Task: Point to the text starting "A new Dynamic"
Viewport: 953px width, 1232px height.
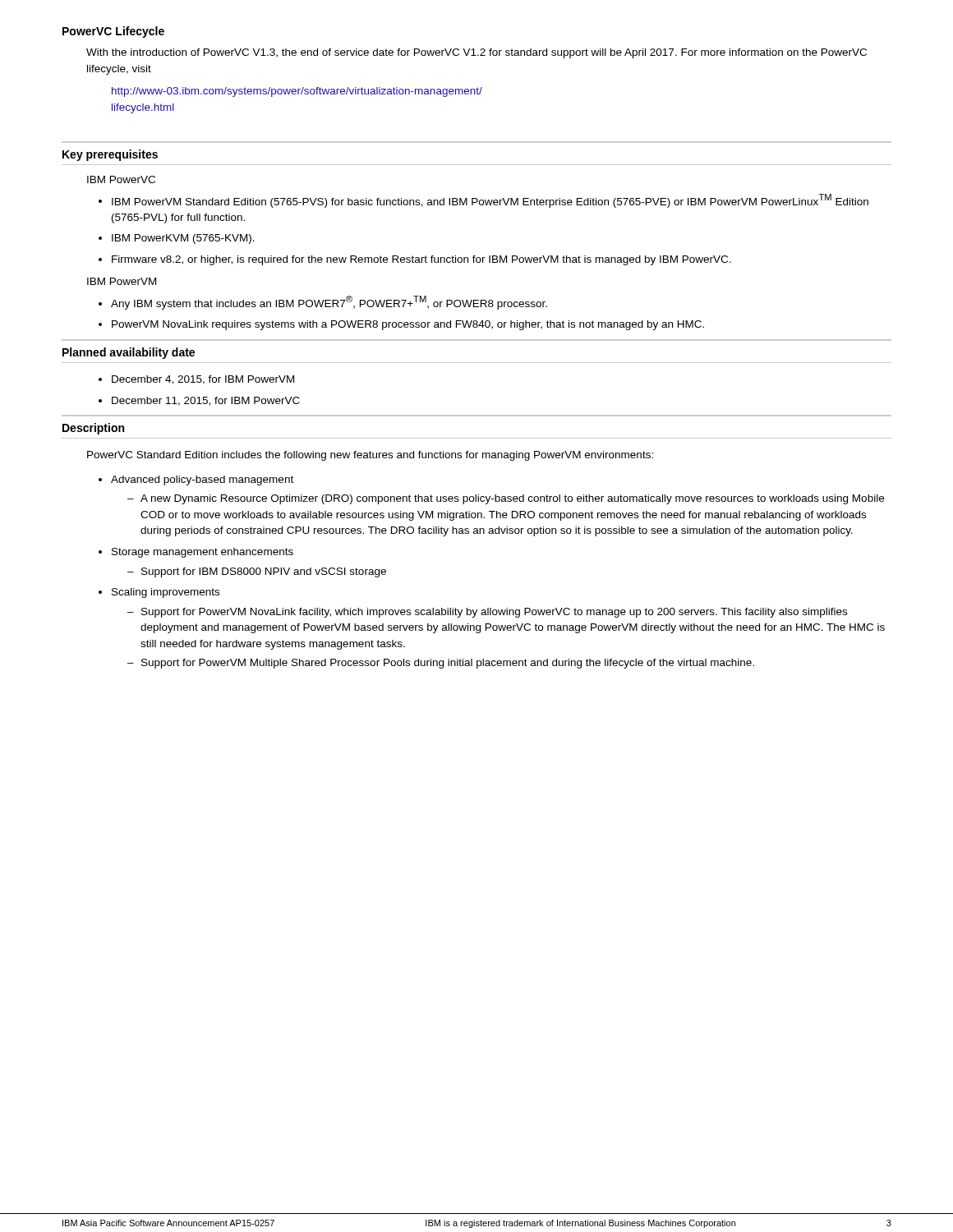Action: [512, 514]
